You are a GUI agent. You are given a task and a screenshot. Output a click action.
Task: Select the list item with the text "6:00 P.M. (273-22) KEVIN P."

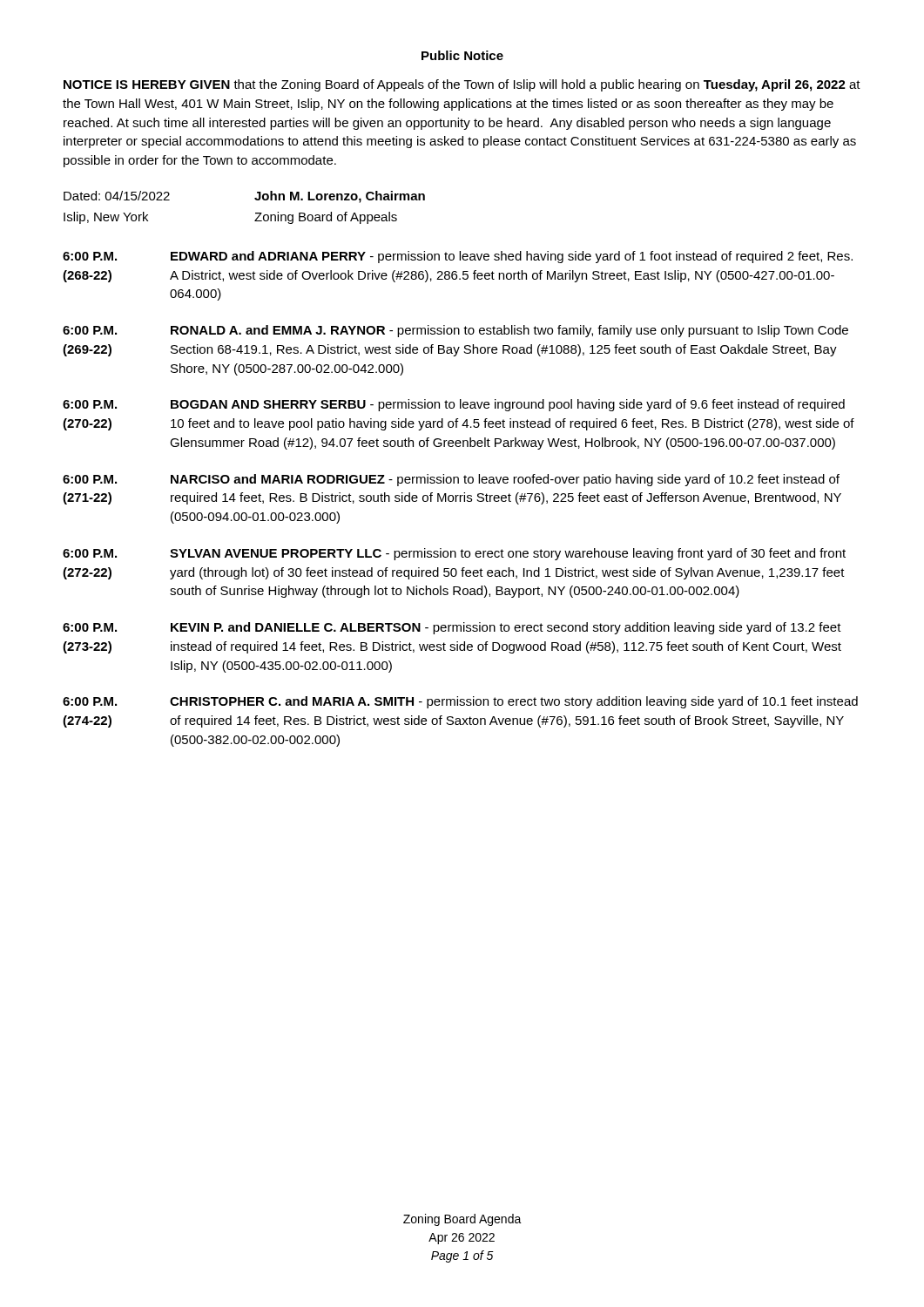[x=462, y=646]
